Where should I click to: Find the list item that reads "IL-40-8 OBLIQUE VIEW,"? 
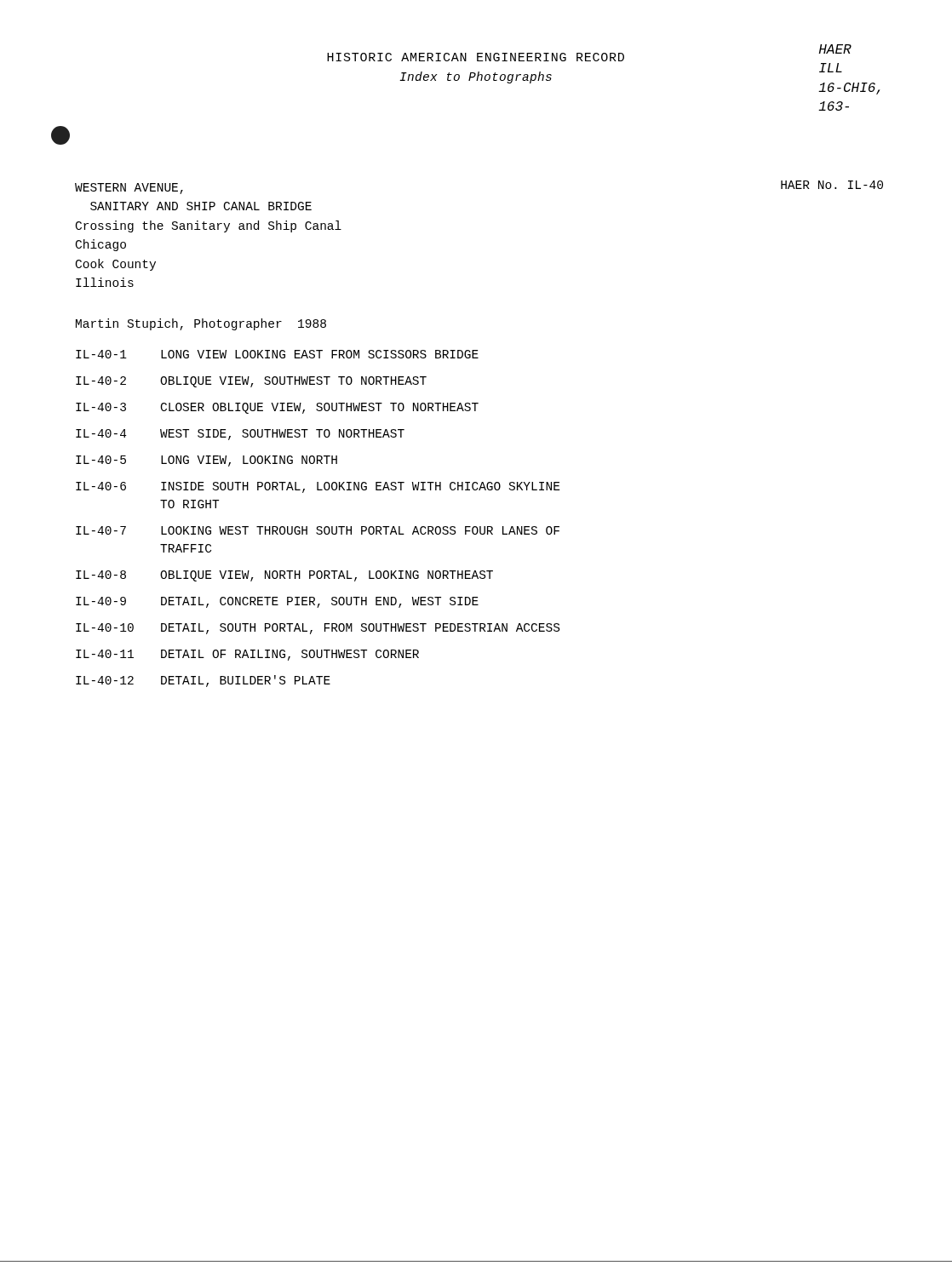(284, 576)
